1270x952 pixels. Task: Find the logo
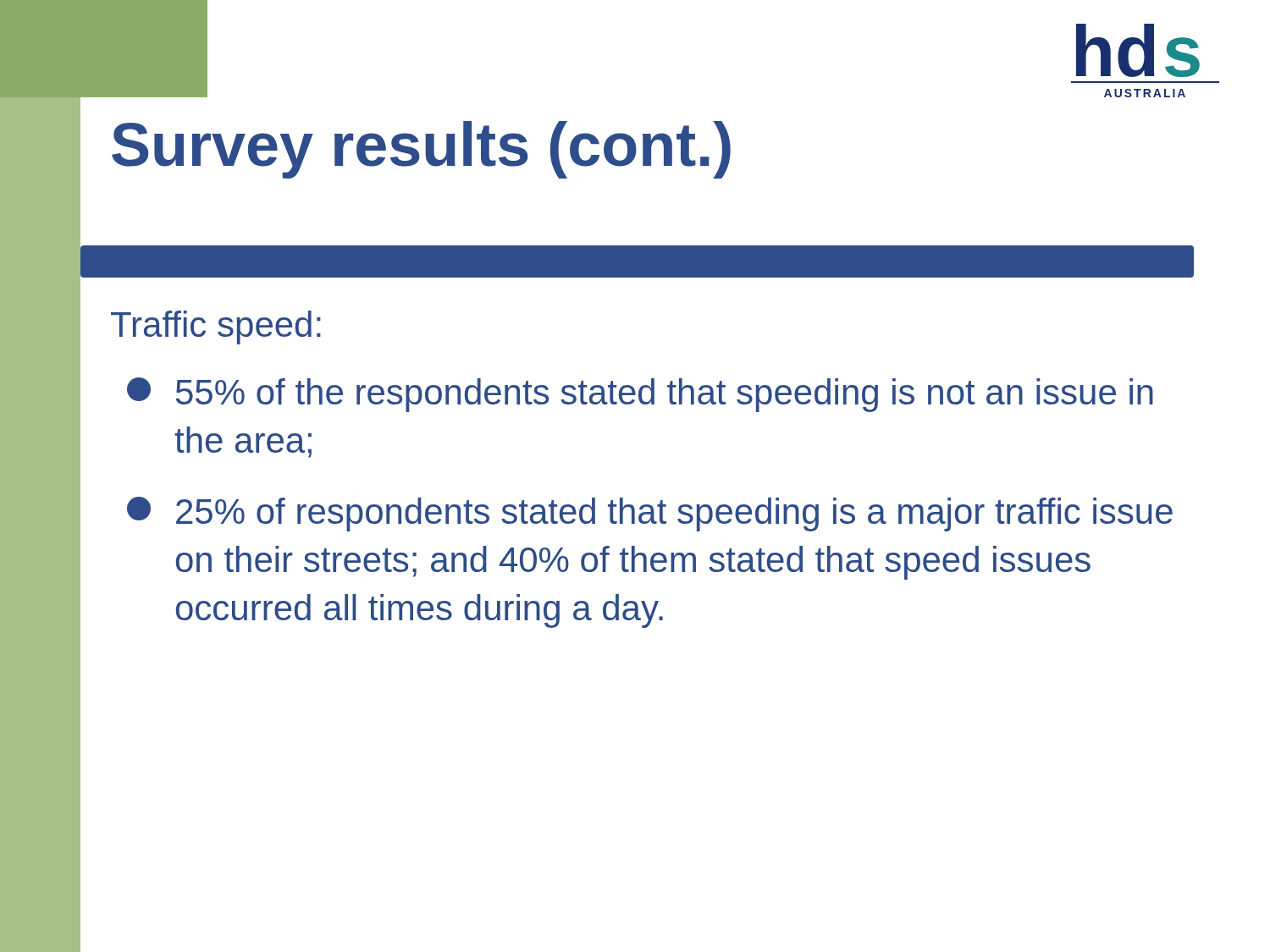click(x=1147, y=58)
